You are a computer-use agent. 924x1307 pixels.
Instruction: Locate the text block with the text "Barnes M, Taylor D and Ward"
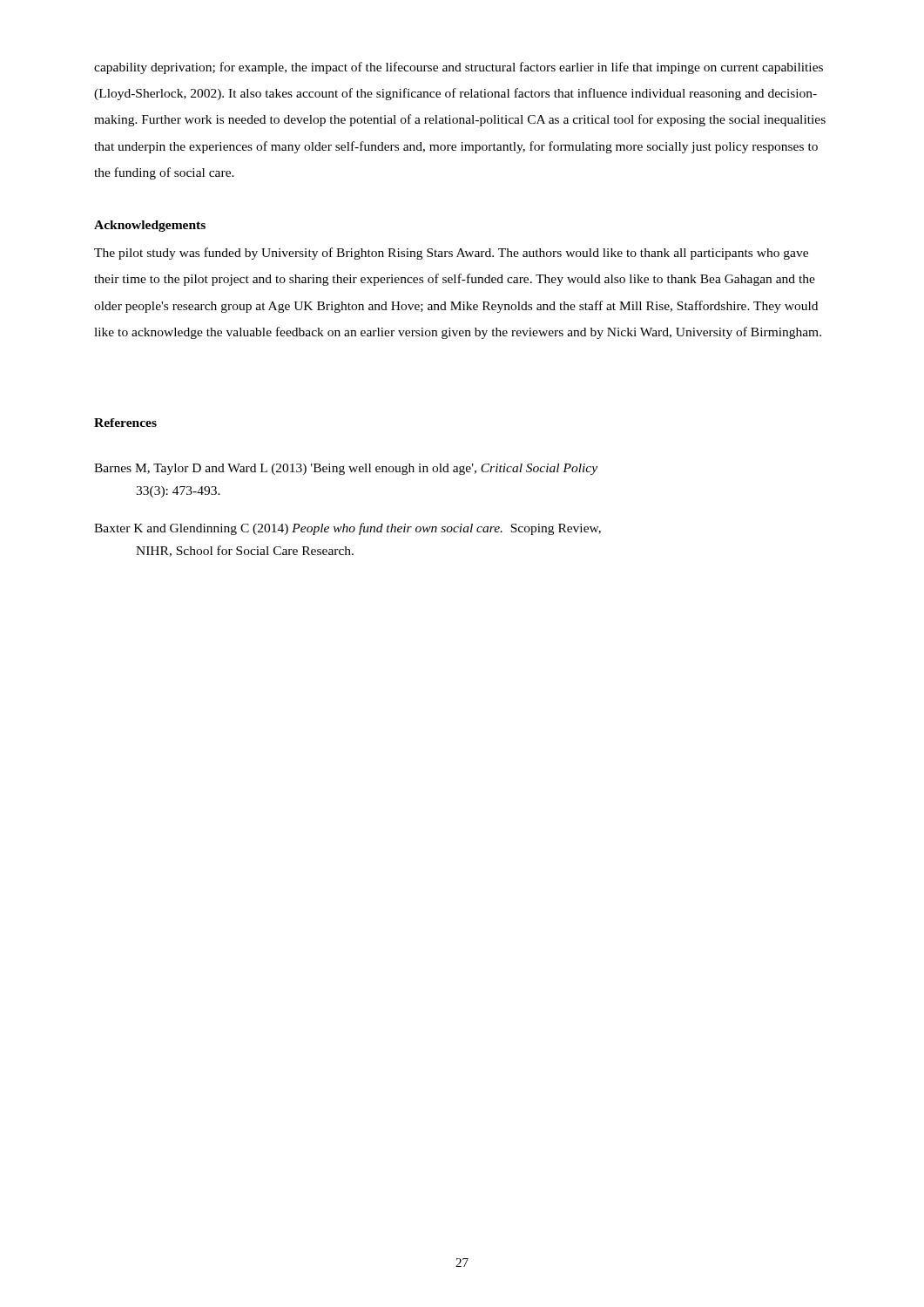[x=346, y=481]
